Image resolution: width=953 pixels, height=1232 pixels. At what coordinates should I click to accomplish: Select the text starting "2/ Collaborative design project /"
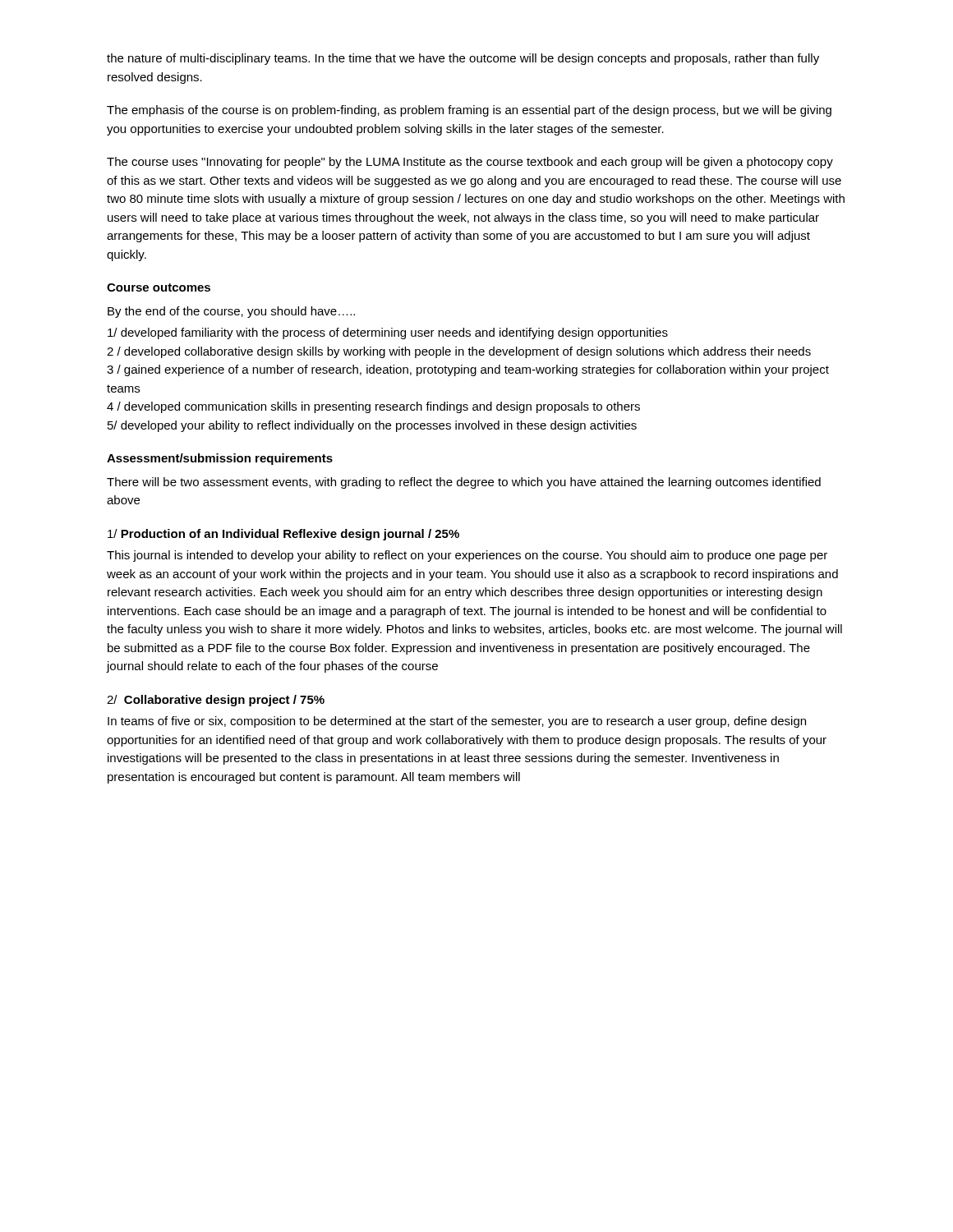point(216,699)
